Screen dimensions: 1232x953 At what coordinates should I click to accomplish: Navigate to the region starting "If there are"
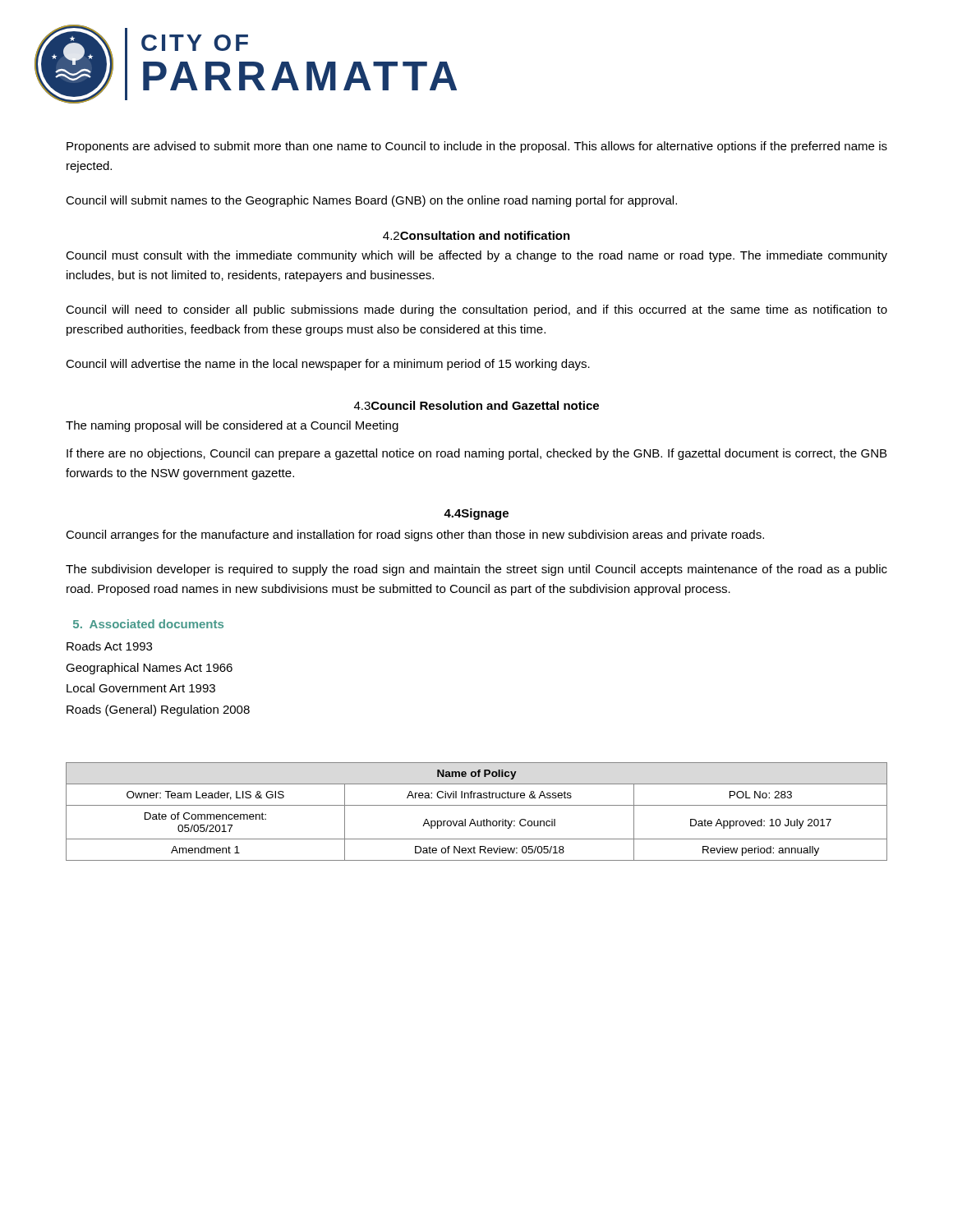[x=476, y=463]
